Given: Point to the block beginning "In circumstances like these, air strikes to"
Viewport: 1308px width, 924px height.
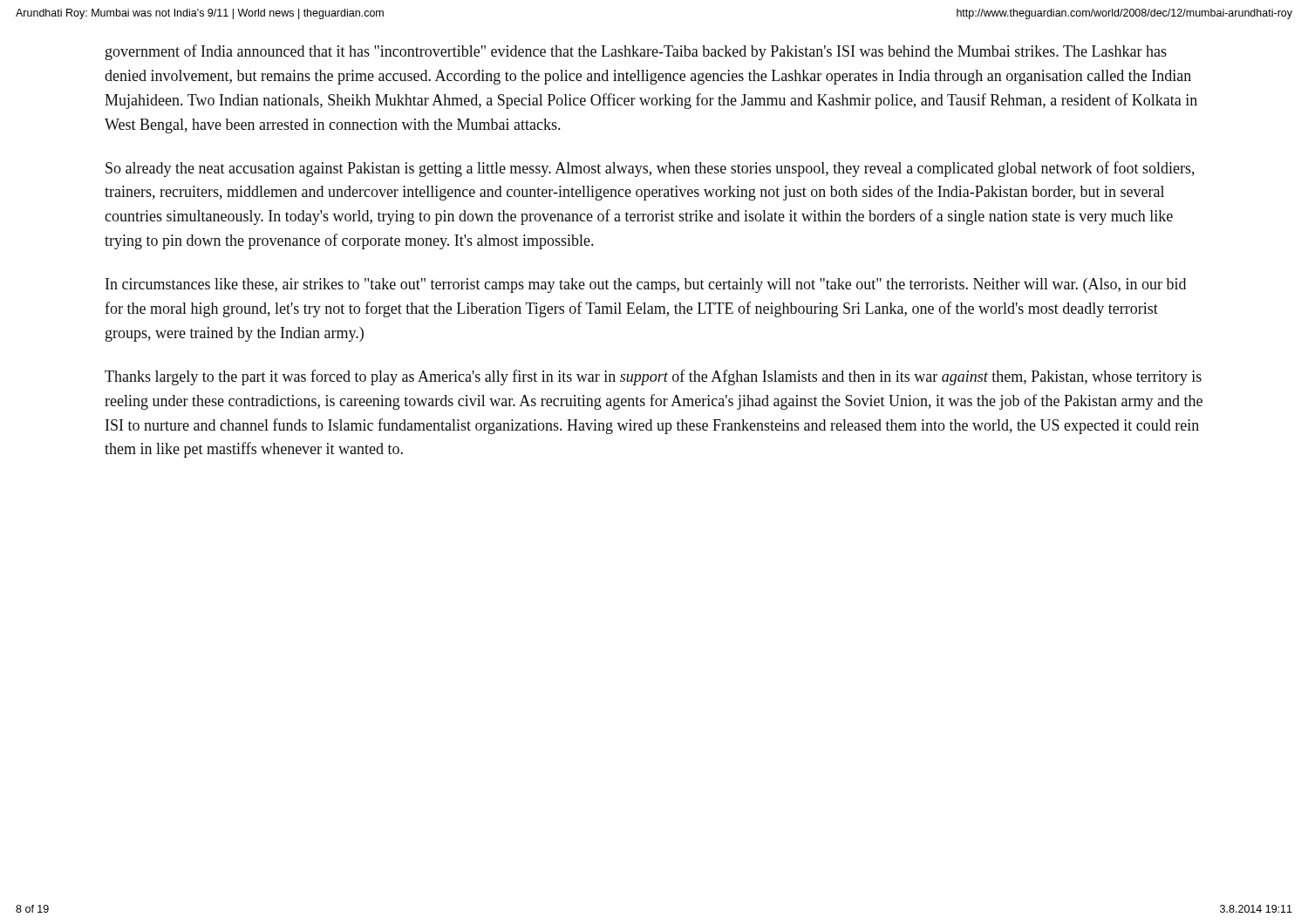Looking at the screenshot, I should (646, 309).
